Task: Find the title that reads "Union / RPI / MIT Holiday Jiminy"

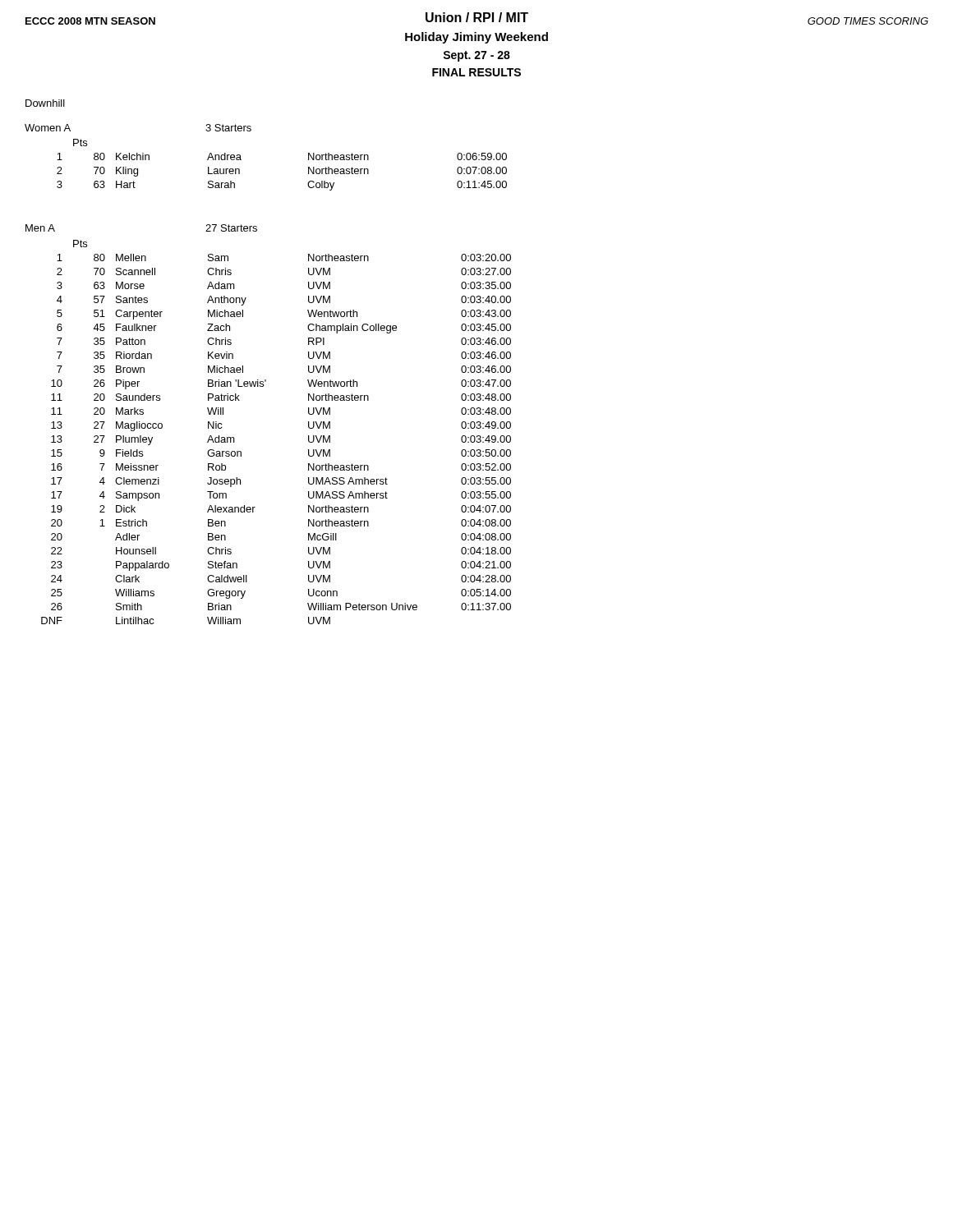Action: (x=476, y=45)
